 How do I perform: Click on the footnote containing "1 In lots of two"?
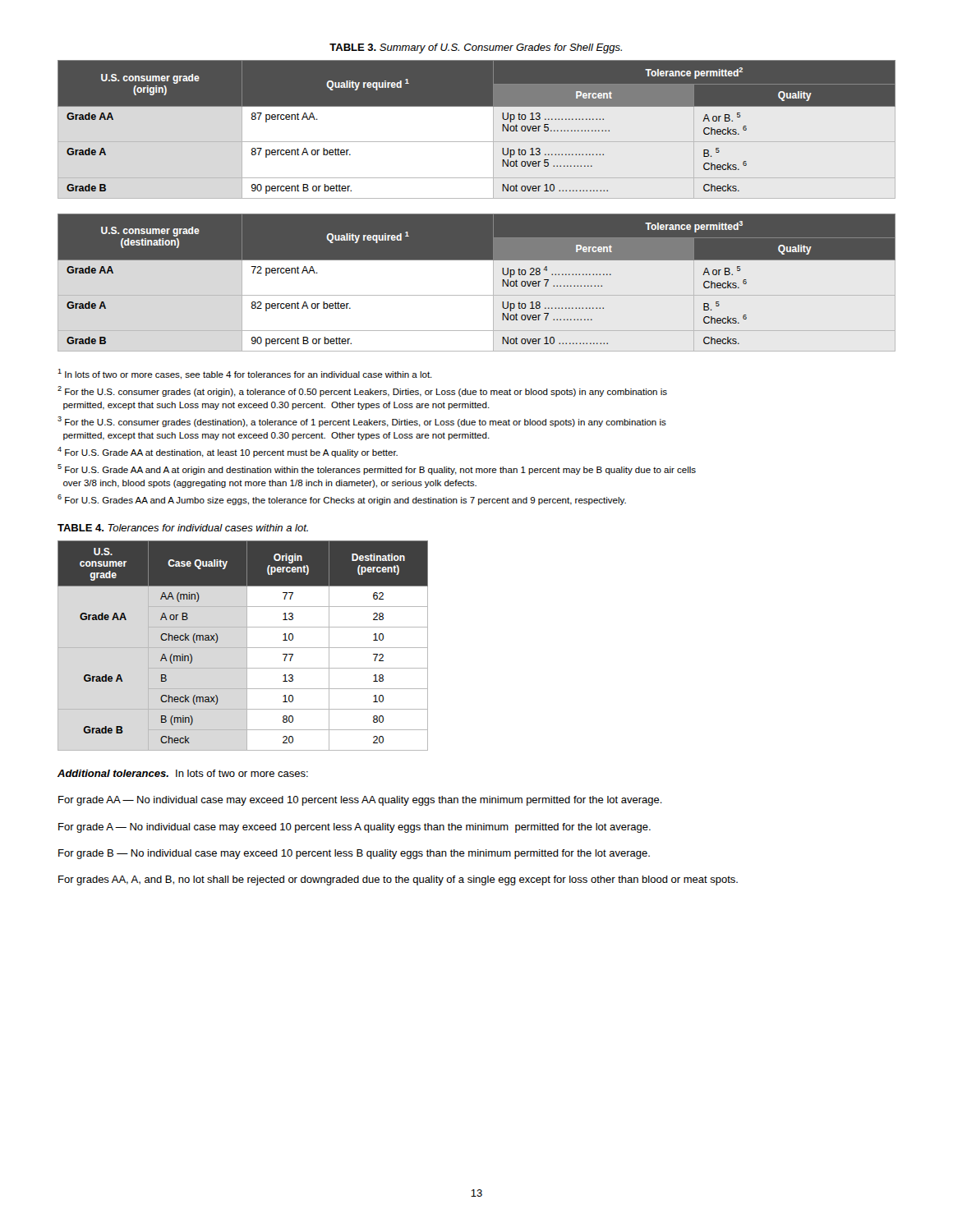(x=476, y=437)
